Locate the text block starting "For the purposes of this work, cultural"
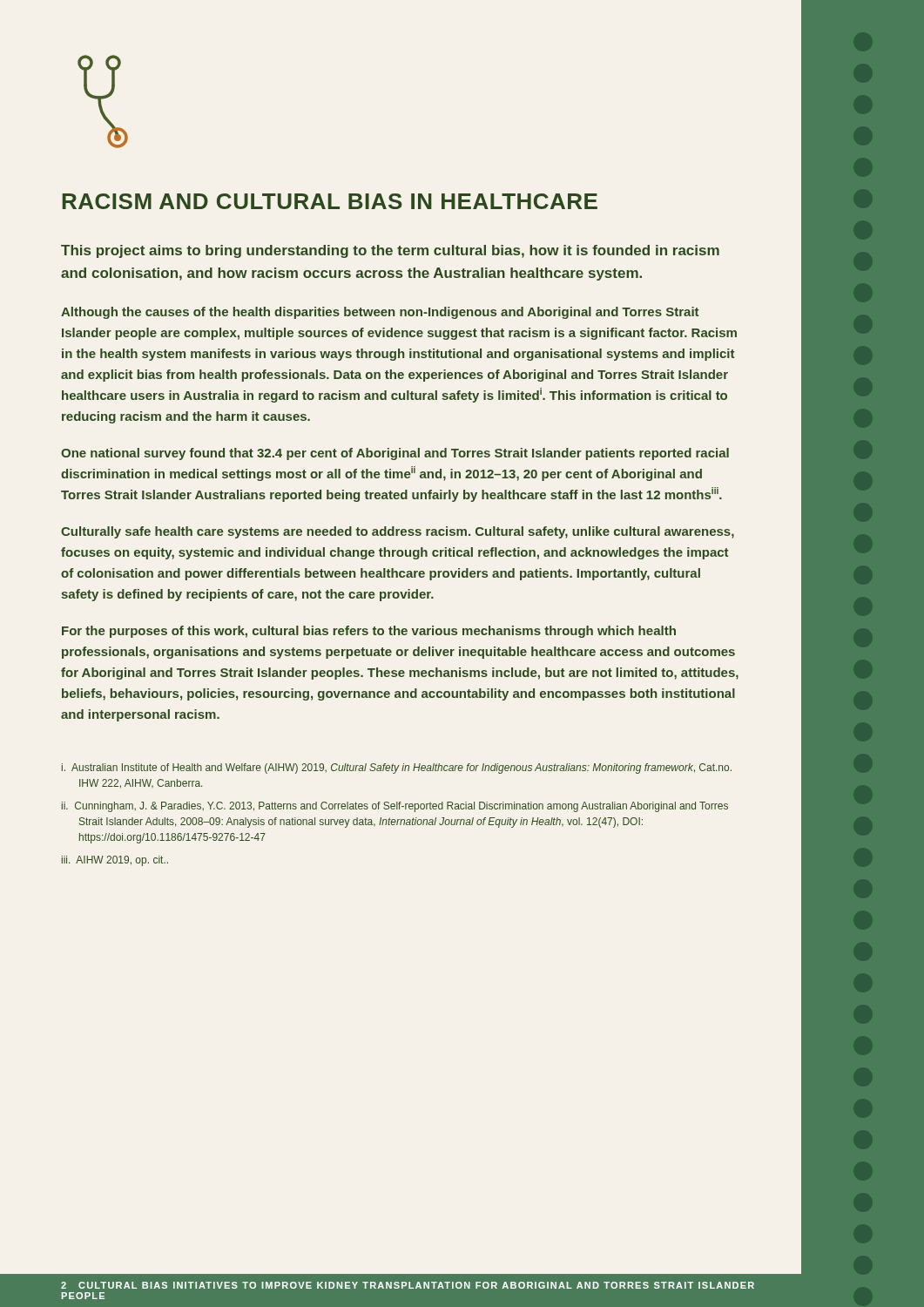The image size is (924, 1307). (400, 672)
